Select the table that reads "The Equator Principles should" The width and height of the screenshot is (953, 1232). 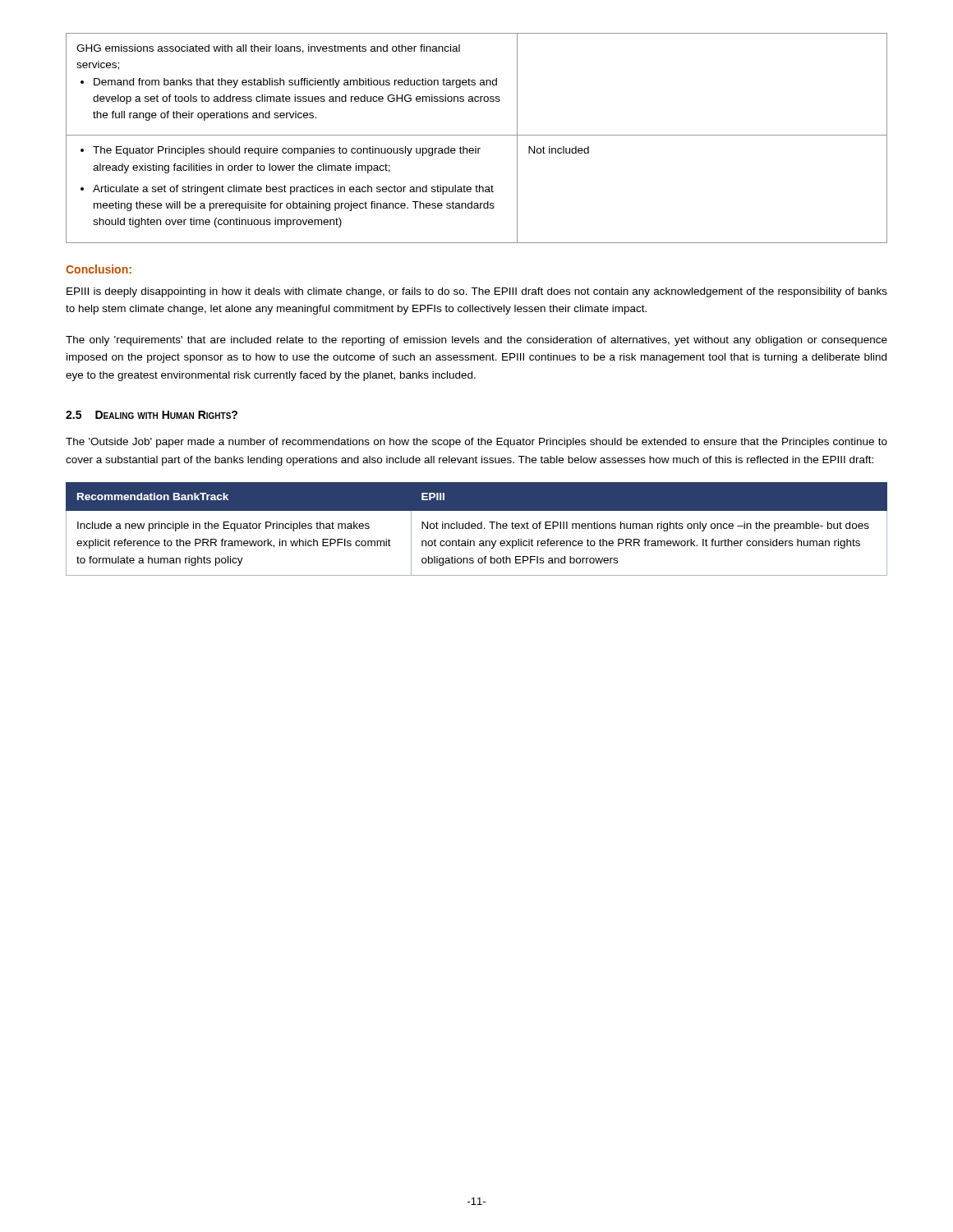pos(476,138)
